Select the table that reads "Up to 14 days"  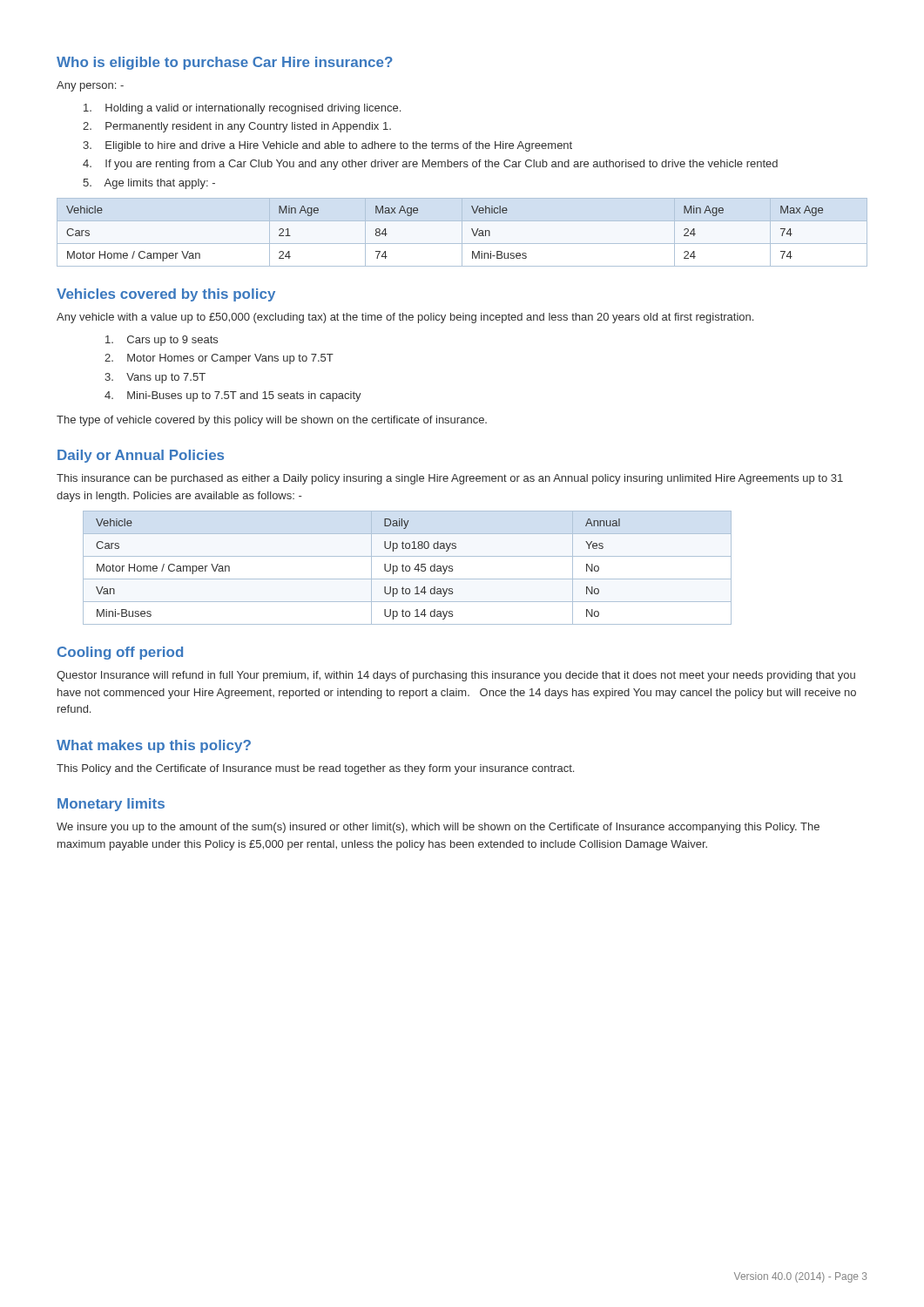point(462,568)
